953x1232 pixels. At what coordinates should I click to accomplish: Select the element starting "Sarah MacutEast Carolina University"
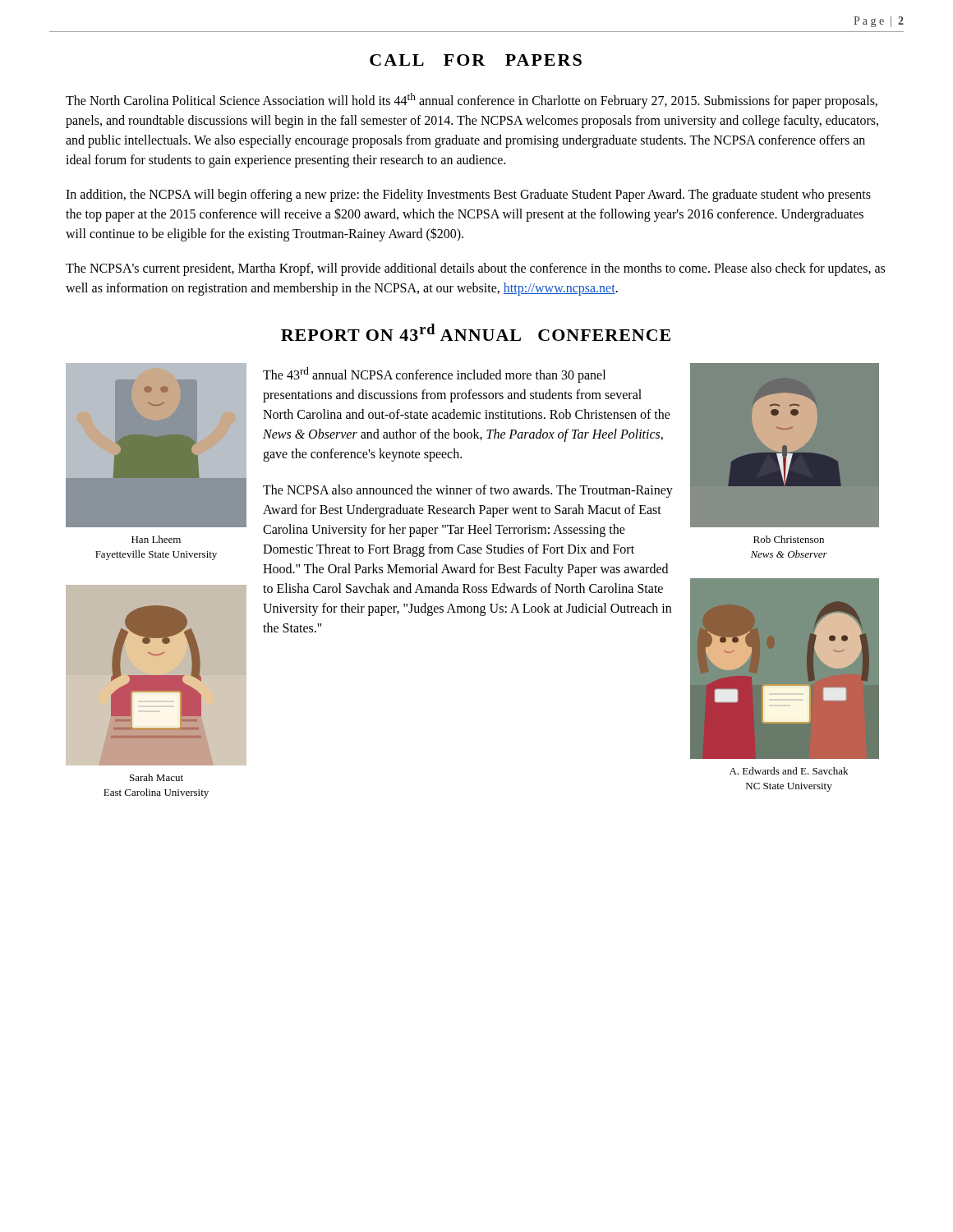[x=156, y=785]
